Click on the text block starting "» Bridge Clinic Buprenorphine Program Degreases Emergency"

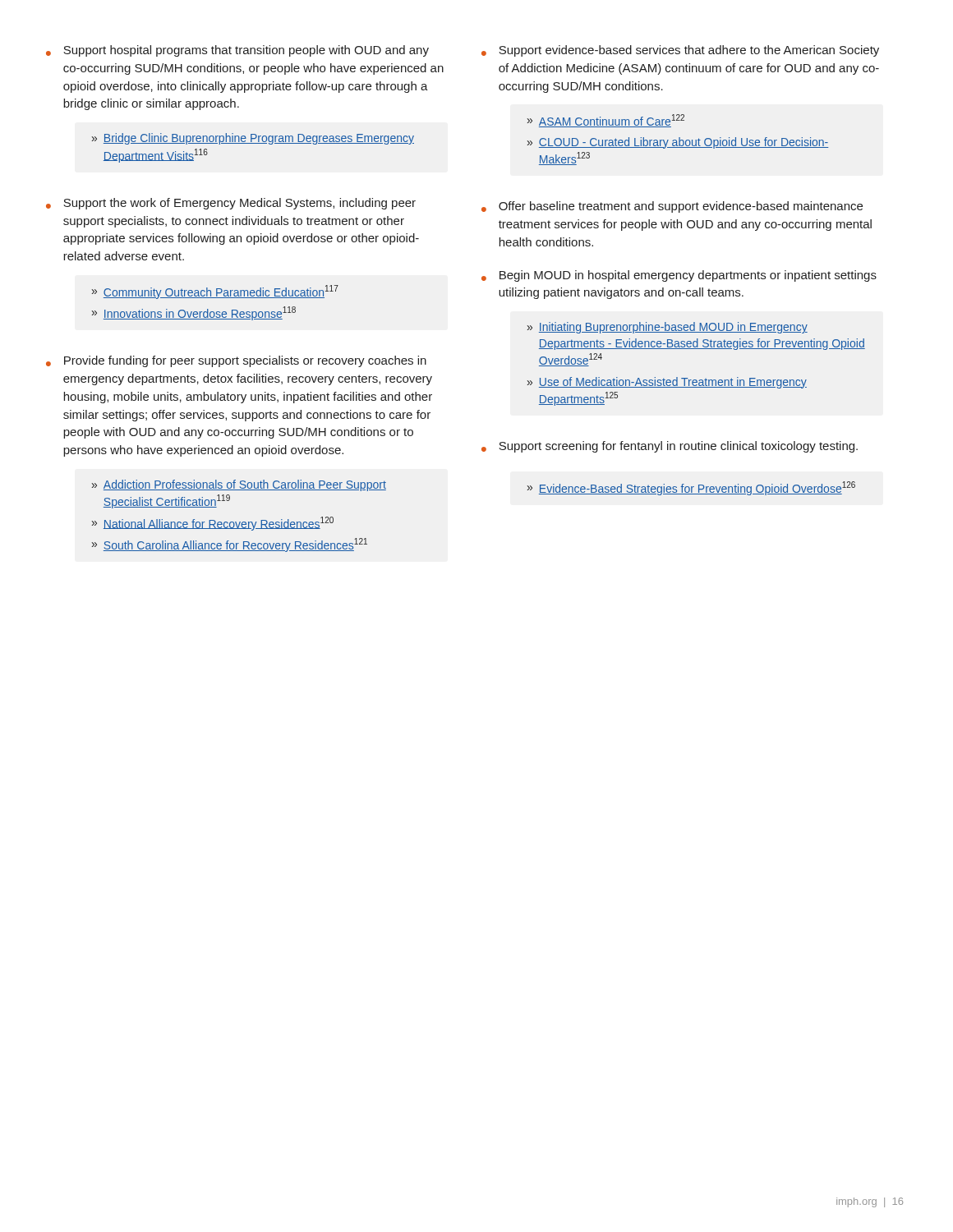264,147
